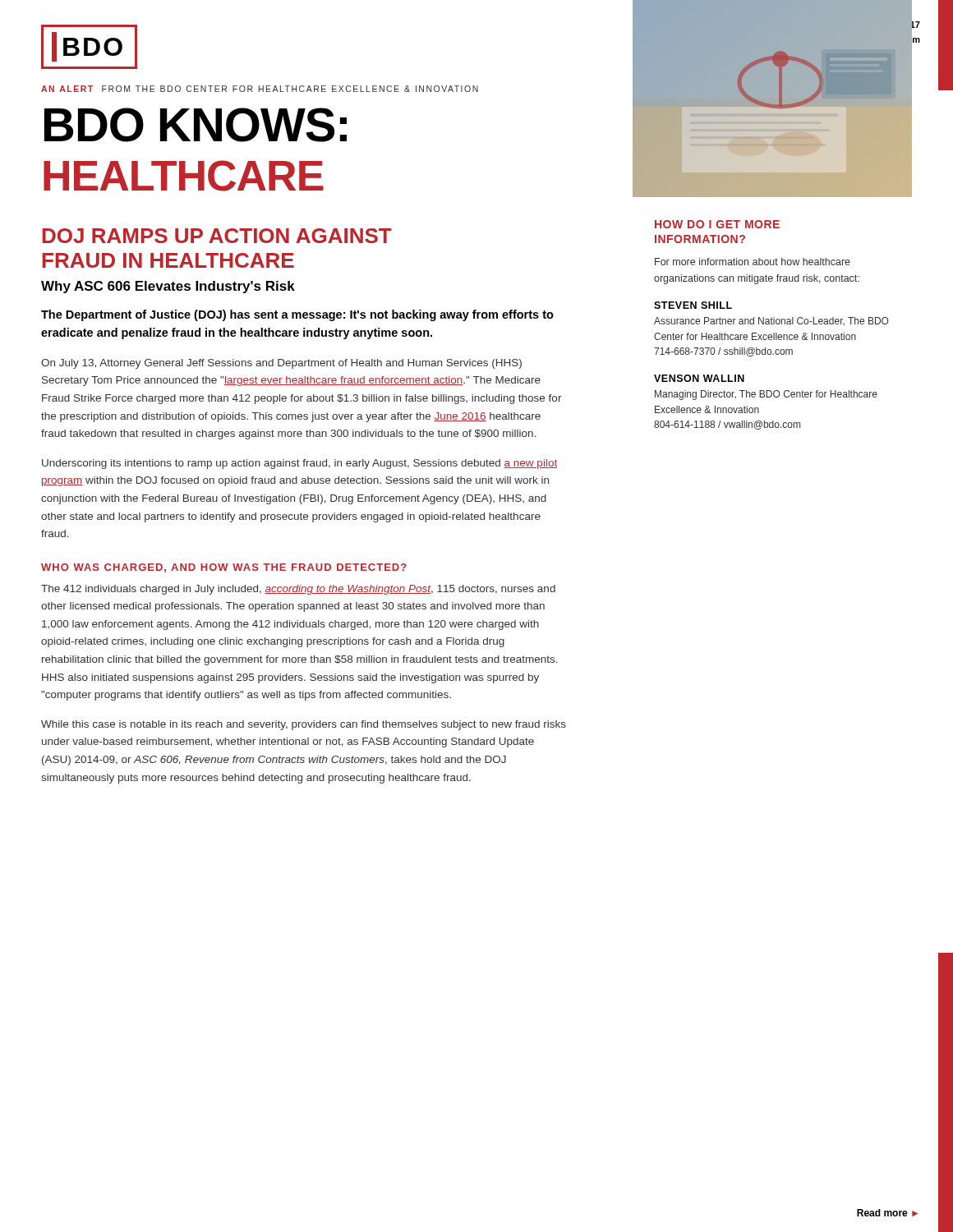Locate the text block containing "The 412 individuals charged"
This screenshot has width=953, height=1232.
(300, 641)
